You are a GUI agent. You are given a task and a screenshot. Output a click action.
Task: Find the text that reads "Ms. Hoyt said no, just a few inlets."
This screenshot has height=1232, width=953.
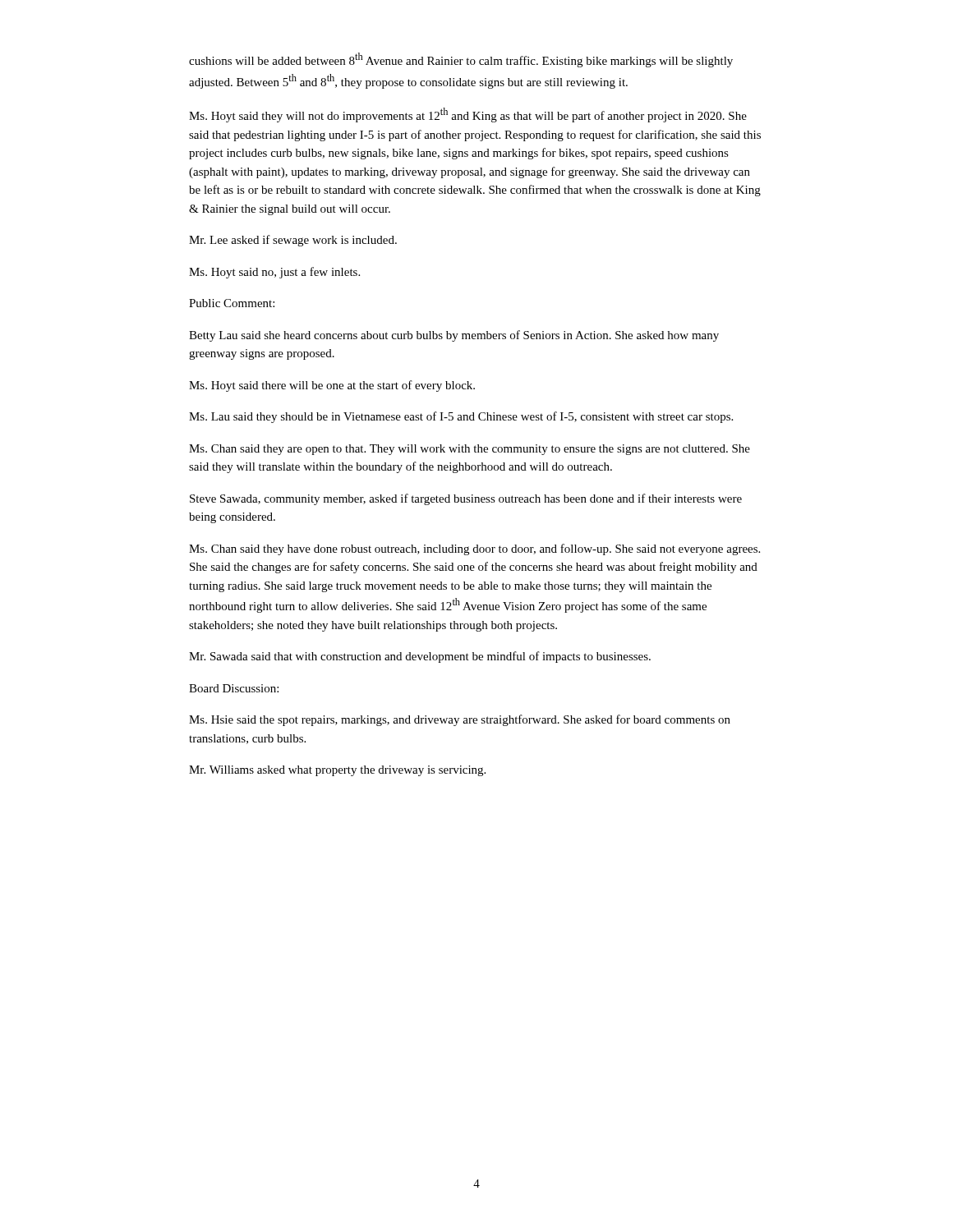(275, 271)
